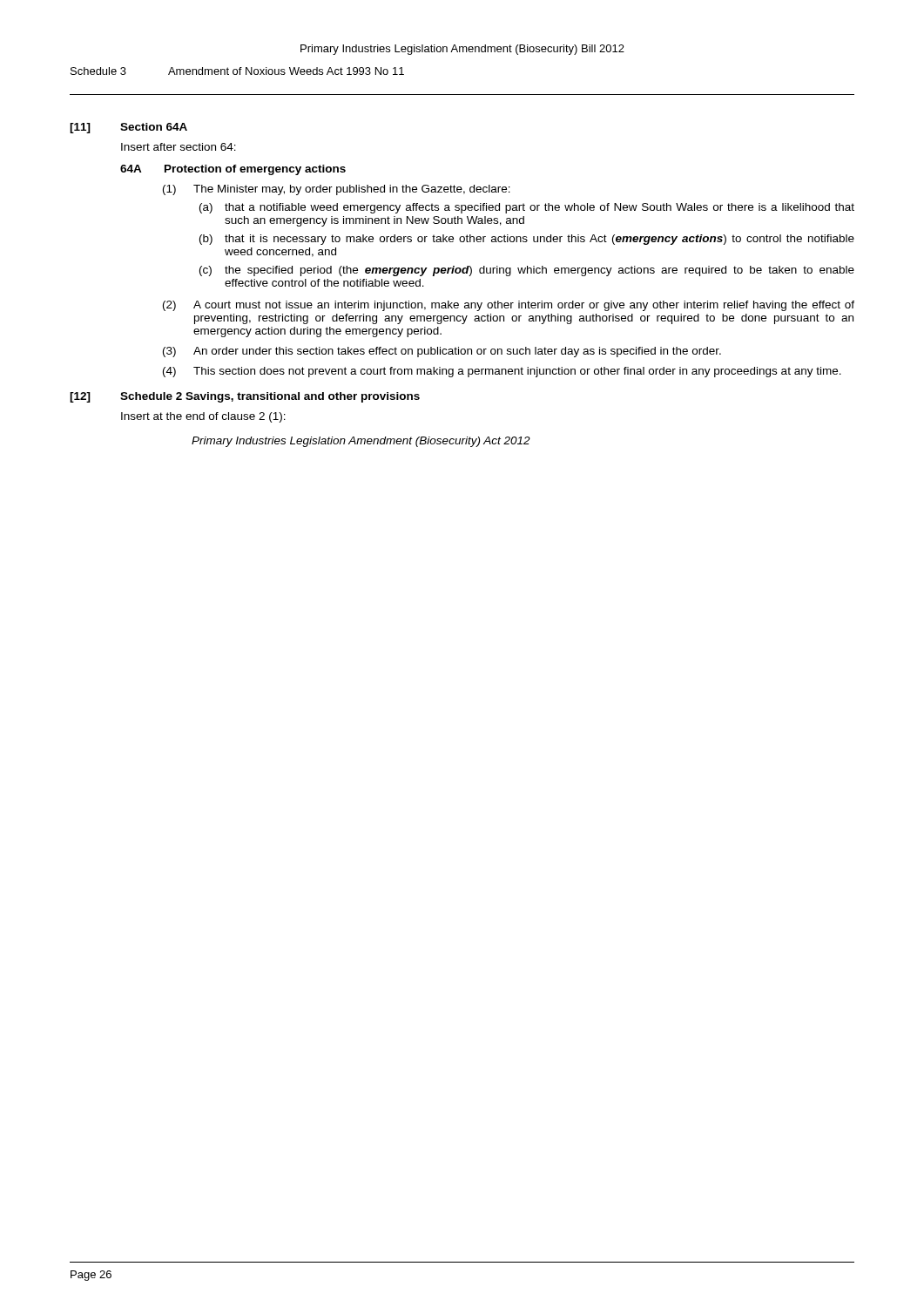
Task: Locate the passage starting "(2) A court must not issue an"
Action: [x=508, y=318]
